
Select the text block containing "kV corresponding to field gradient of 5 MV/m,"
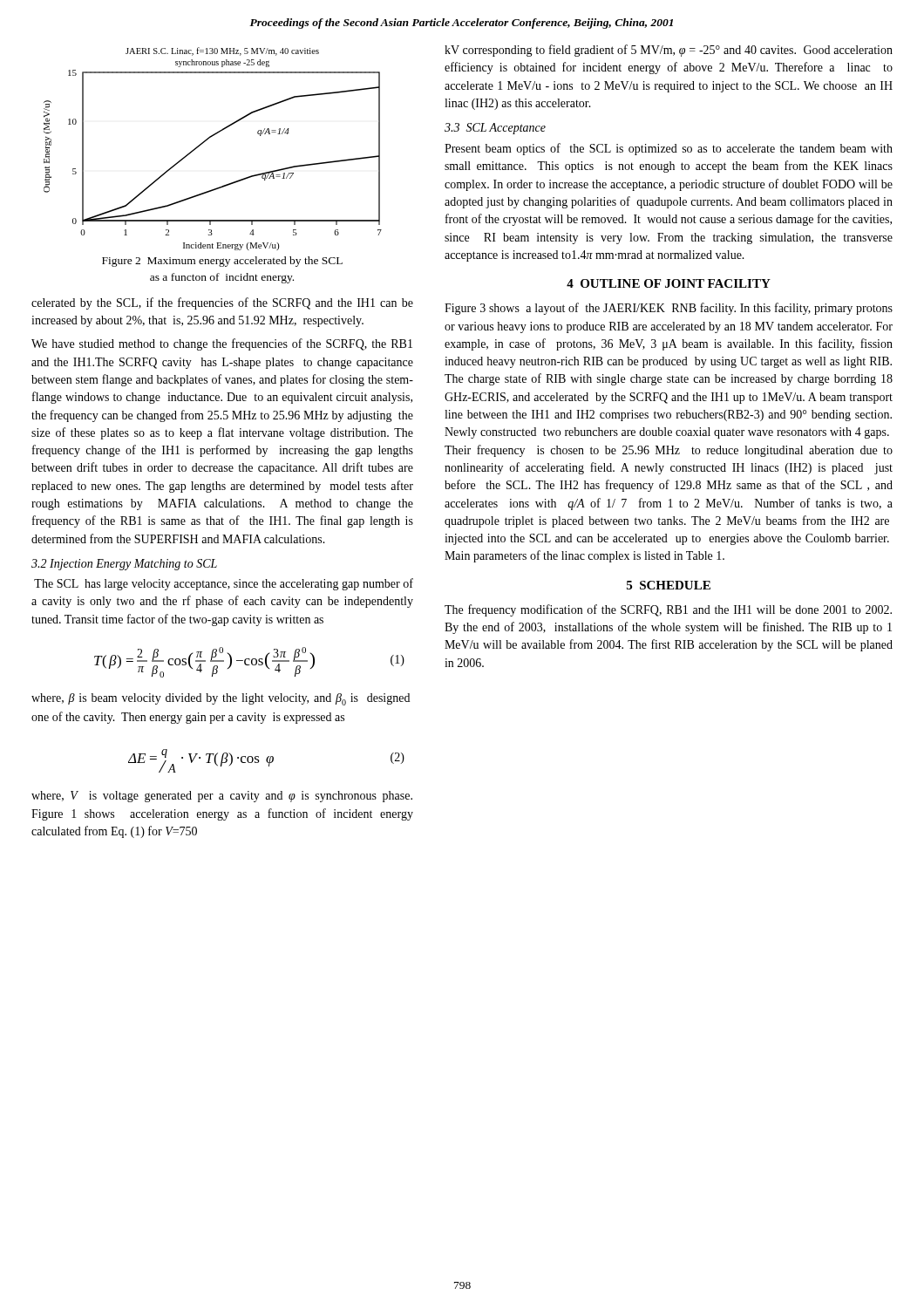coord(669,77)
